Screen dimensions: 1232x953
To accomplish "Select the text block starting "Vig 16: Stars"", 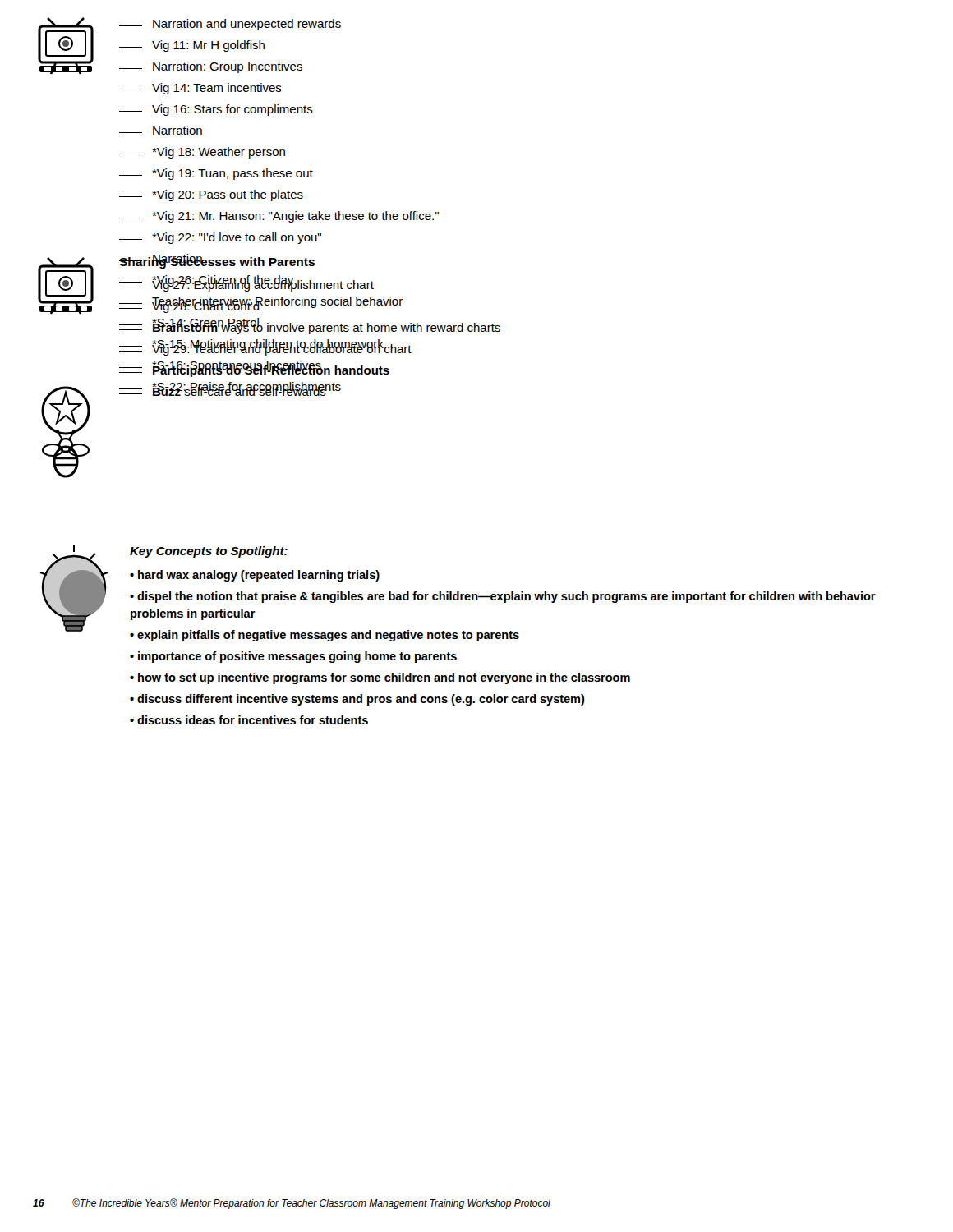I will coord(216,110).
